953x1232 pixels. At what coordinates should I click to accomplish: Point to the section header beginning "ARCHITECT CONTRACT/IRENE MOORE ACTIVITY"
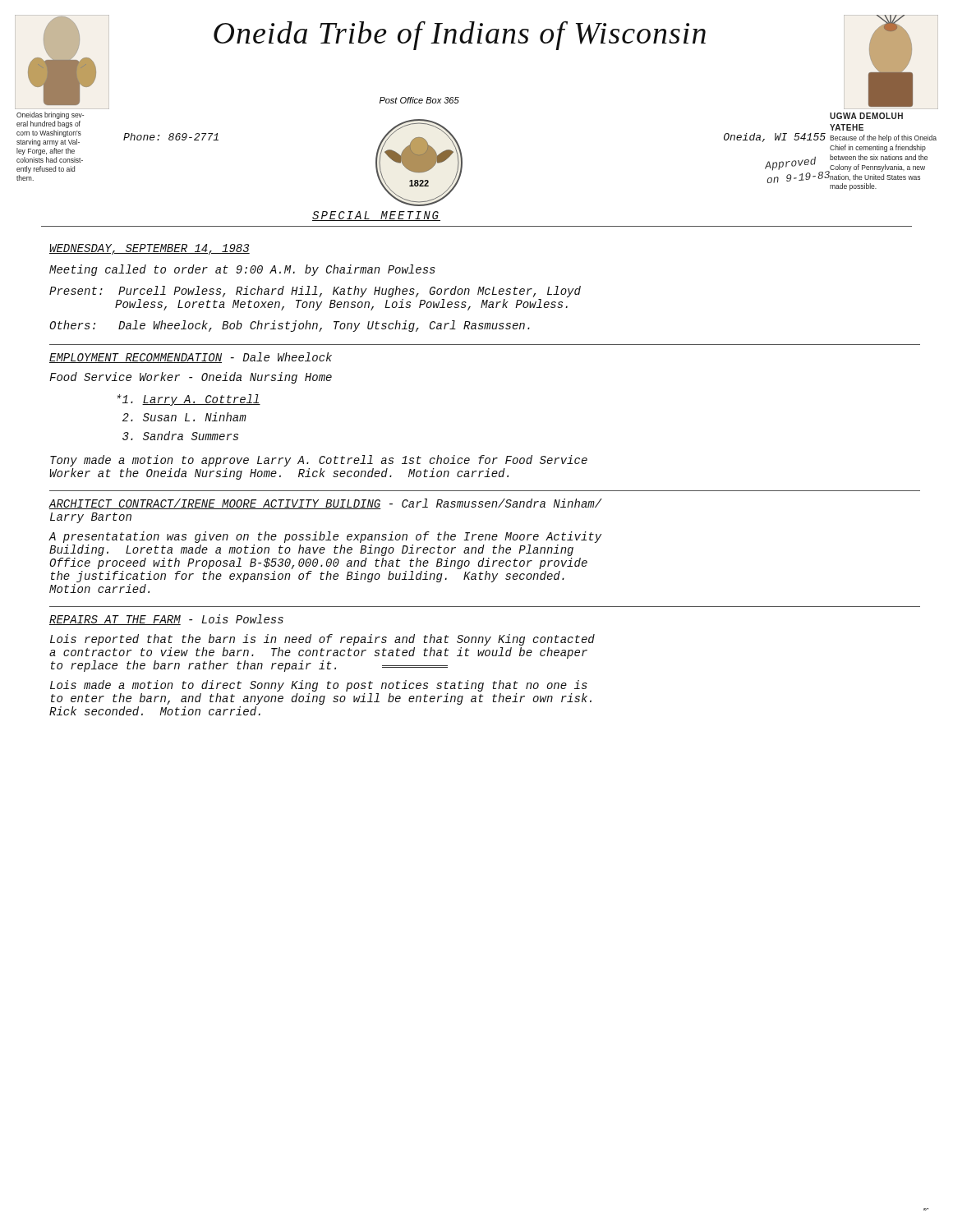(325, 511)
